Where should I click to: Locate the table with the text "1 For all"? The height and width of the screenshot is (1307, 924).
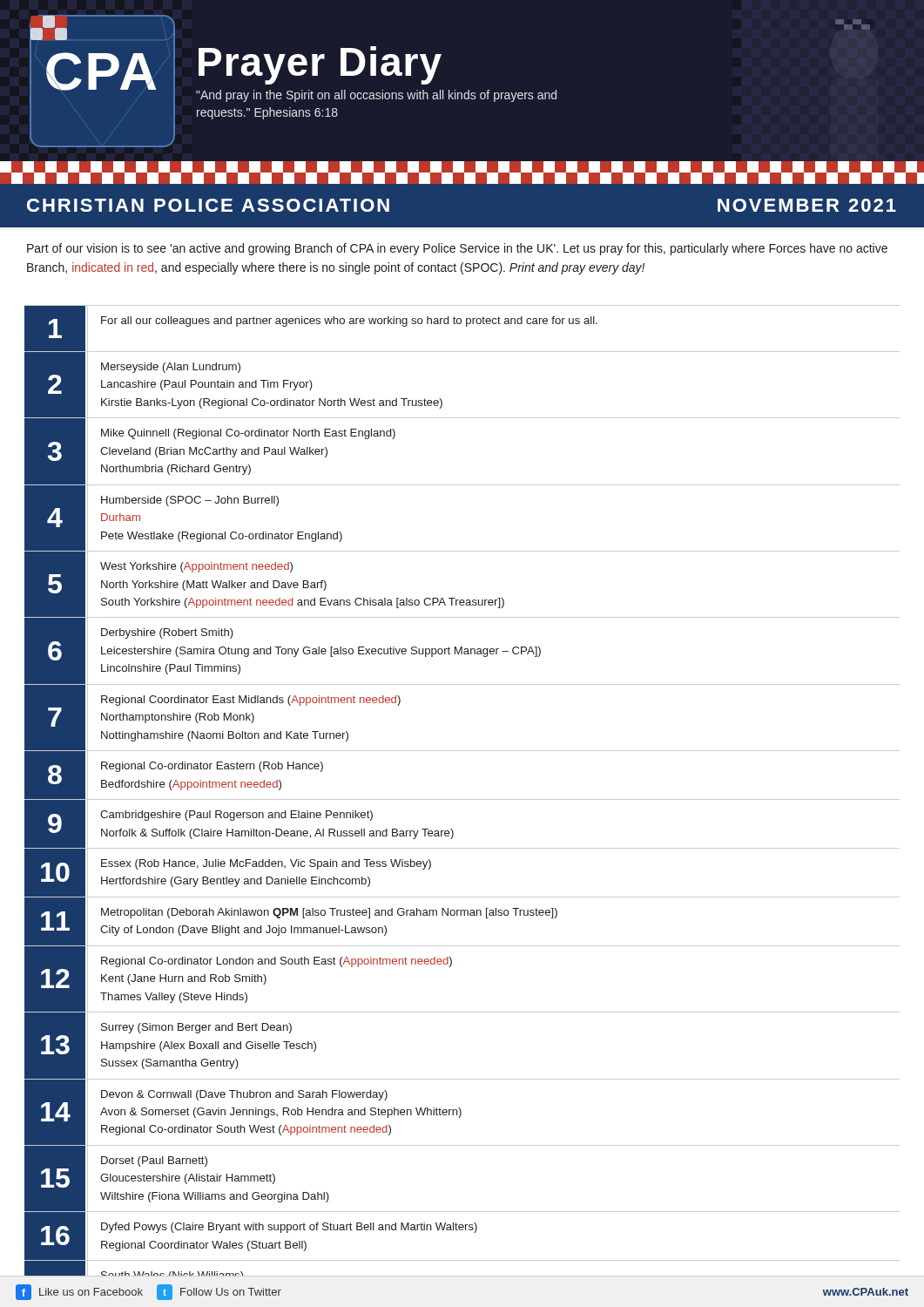[x=462, y=806]
